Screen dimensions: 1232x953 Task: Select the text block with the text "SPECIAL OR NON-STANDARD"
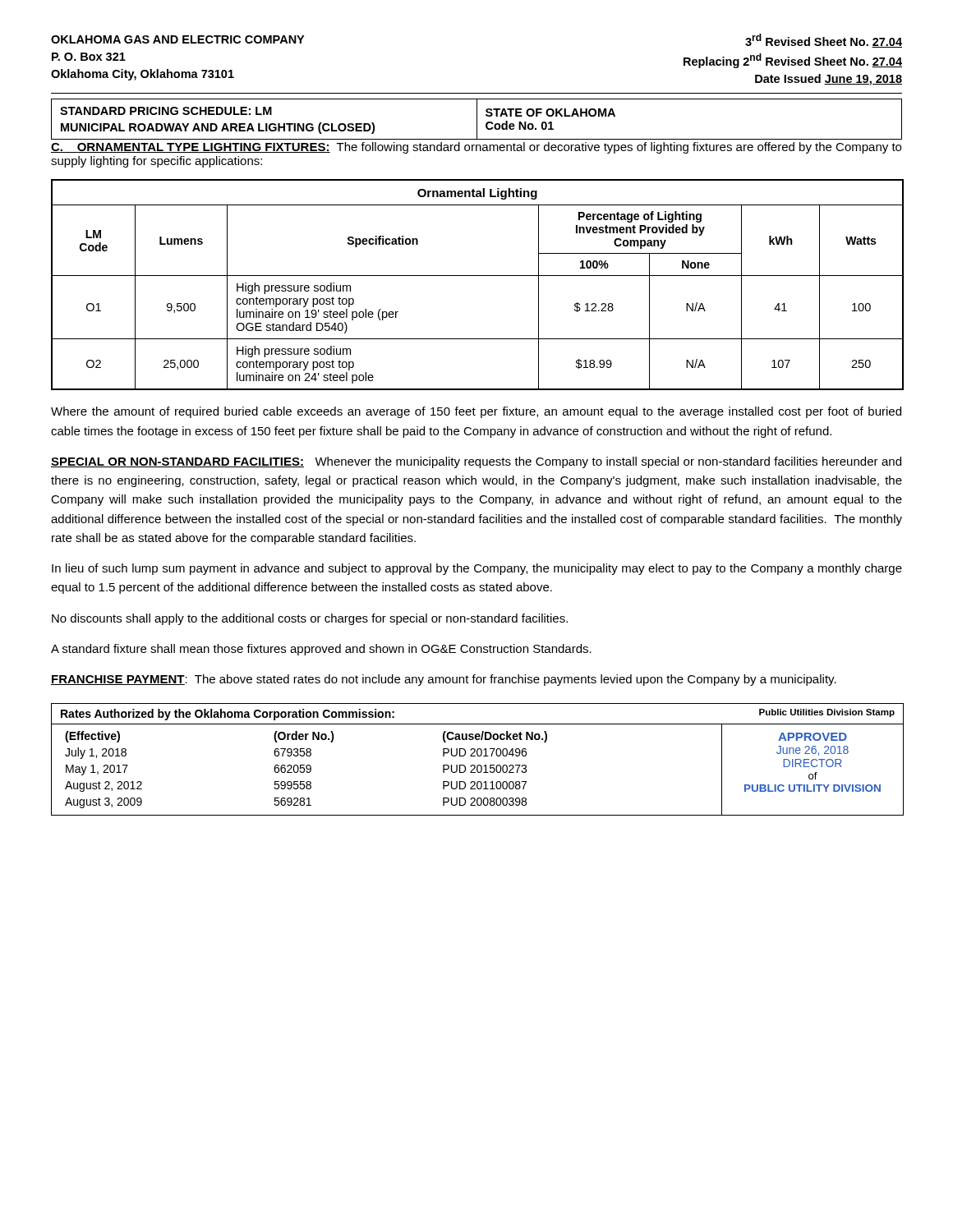pyautogui.click(x=476, y=499)
